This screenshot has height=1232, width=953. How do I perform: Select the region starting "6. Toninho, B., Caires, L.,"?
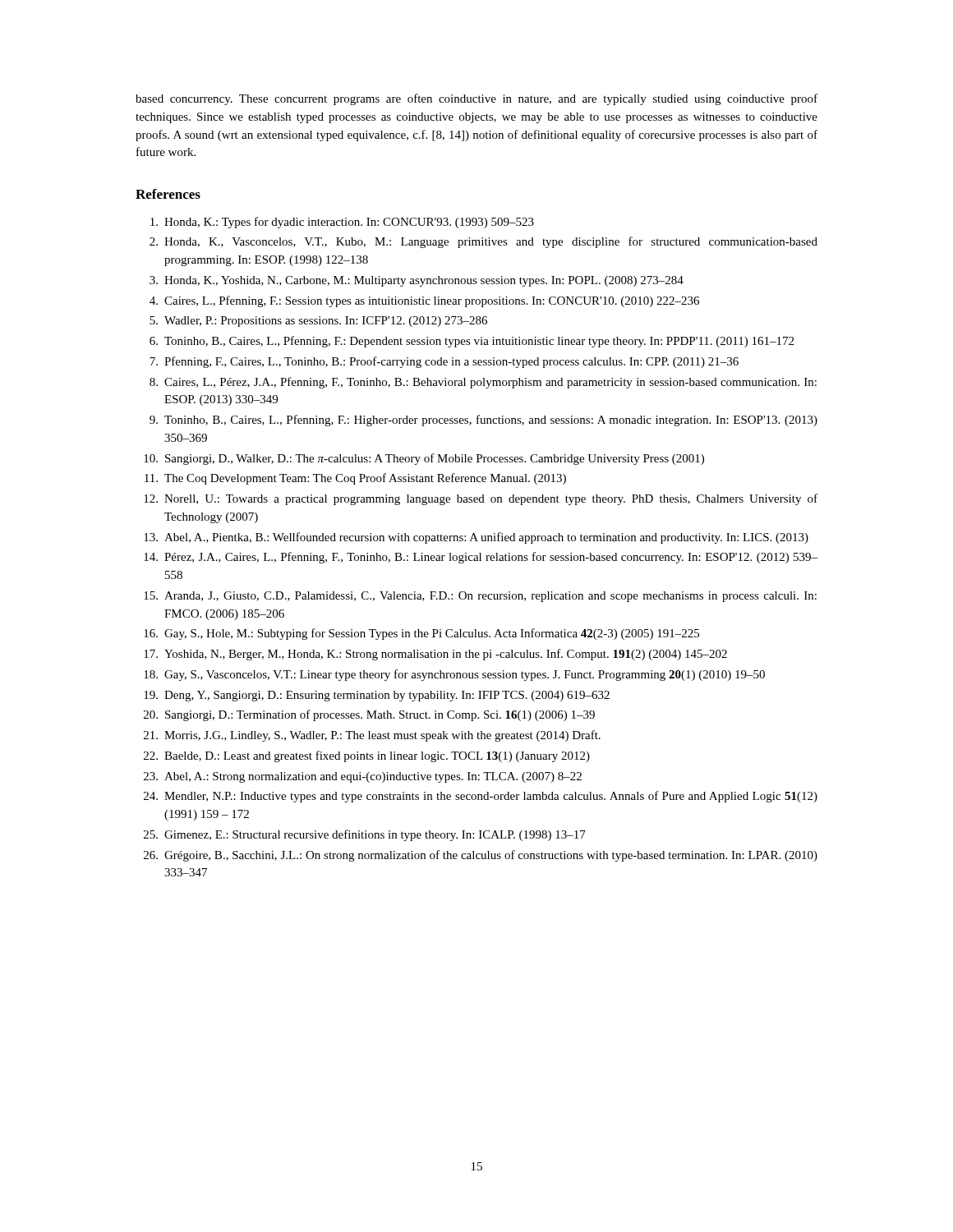coord(476,342)
